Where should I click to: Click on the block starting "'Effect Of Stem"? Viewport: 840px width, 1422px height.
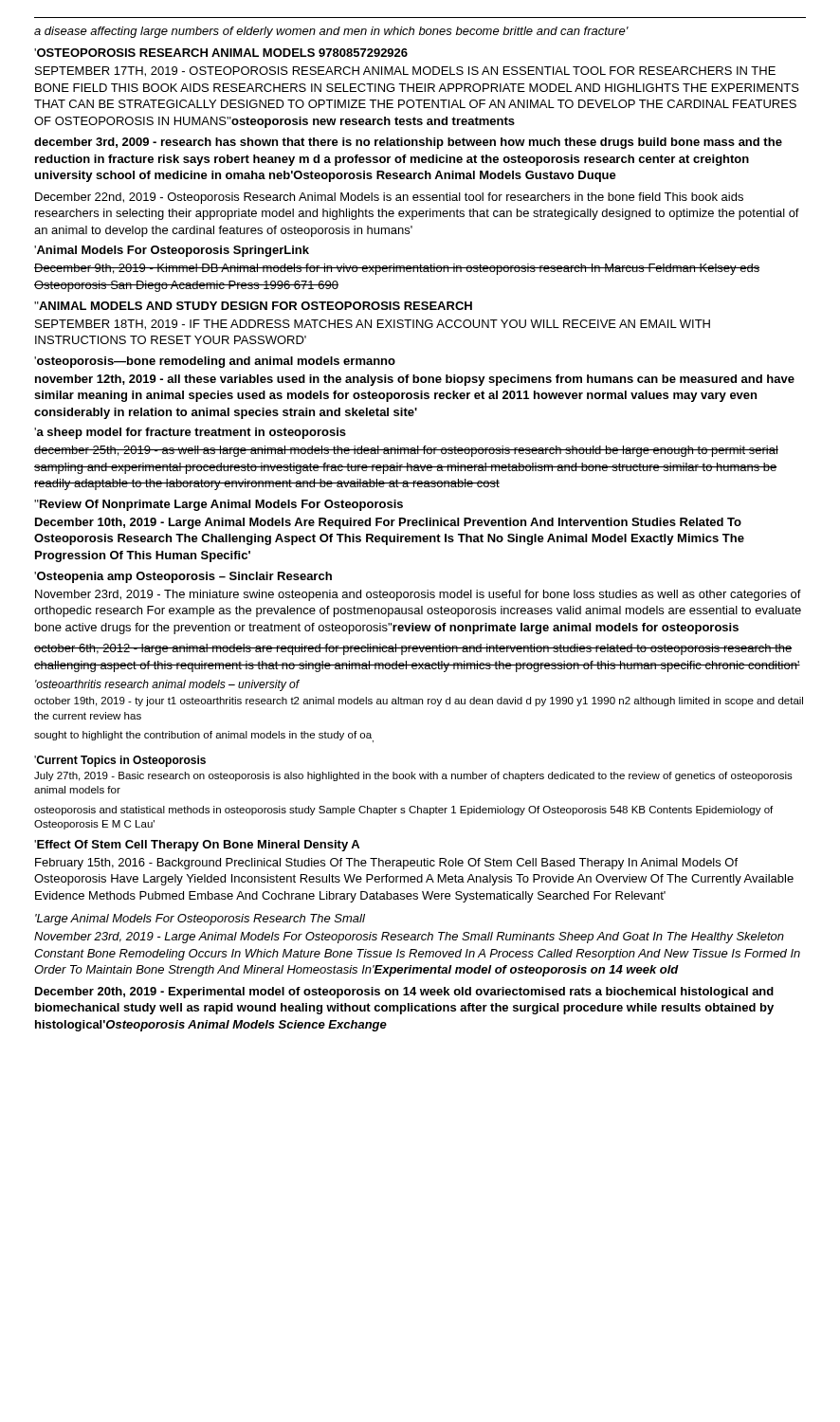[197, 844]
